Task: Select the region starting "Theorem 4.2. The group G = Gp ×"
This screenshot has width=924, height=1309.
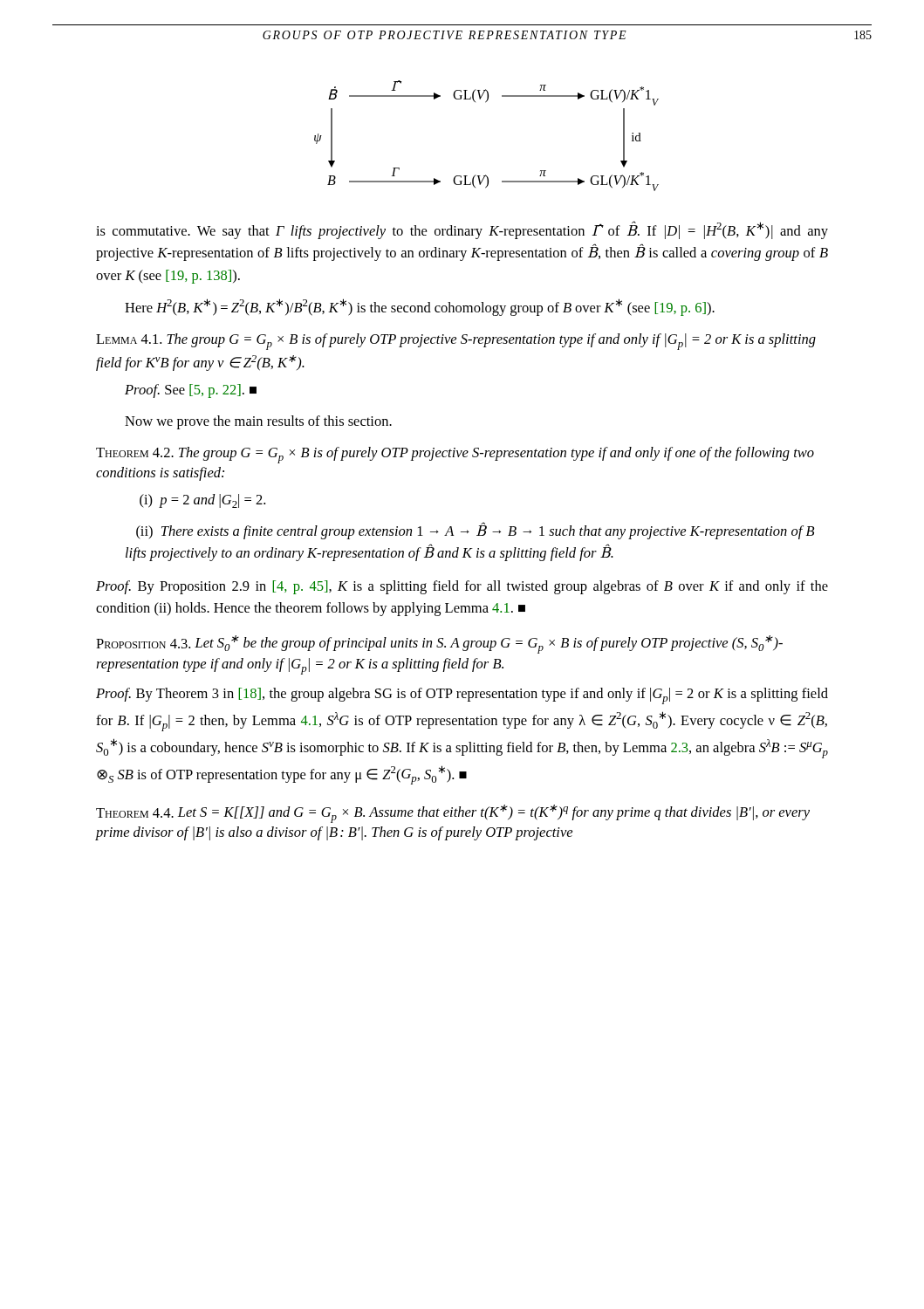Action: click(455, 463)
